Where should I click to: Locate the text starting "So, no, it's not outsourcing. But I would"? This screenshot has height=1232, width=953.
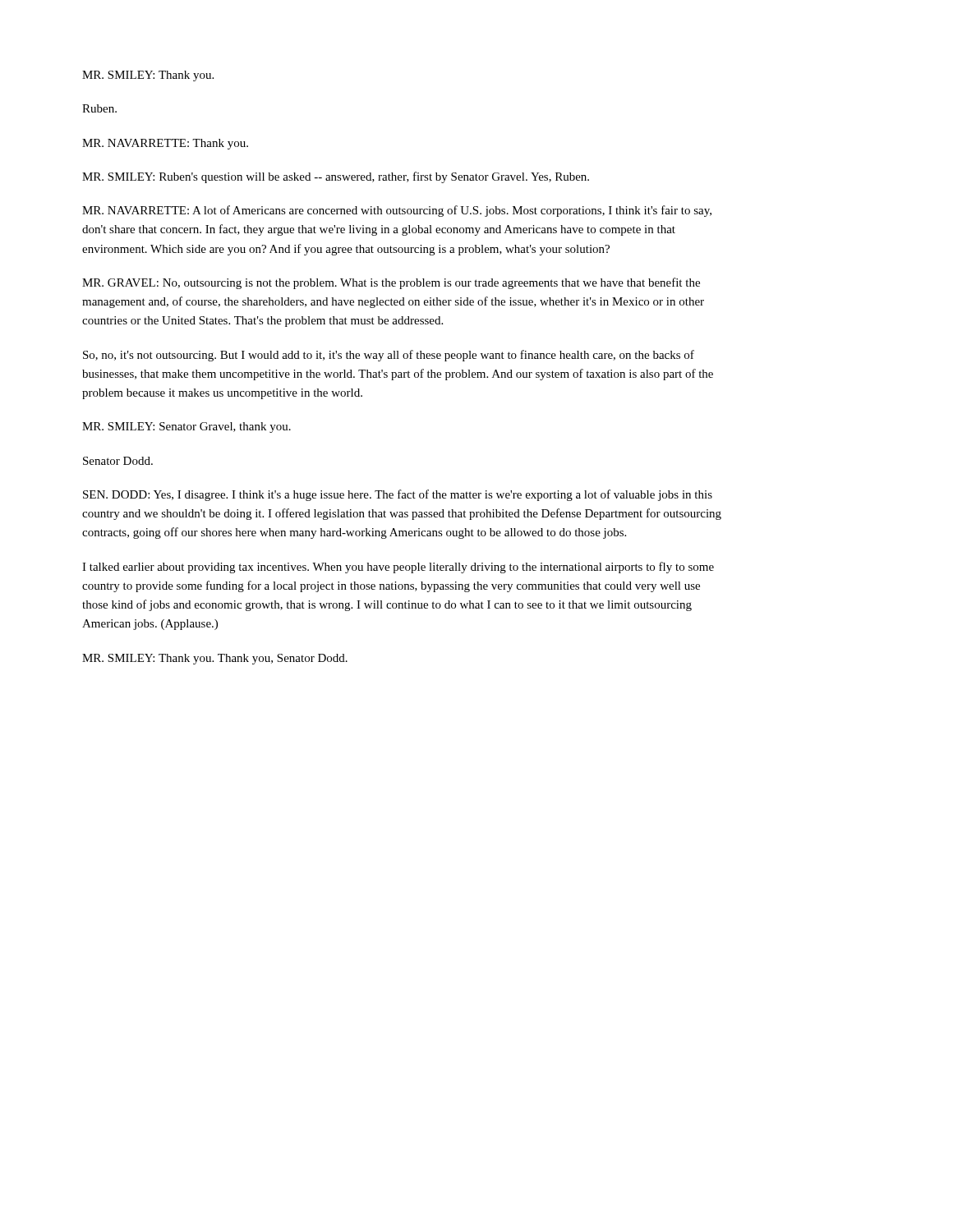point(398,373)
